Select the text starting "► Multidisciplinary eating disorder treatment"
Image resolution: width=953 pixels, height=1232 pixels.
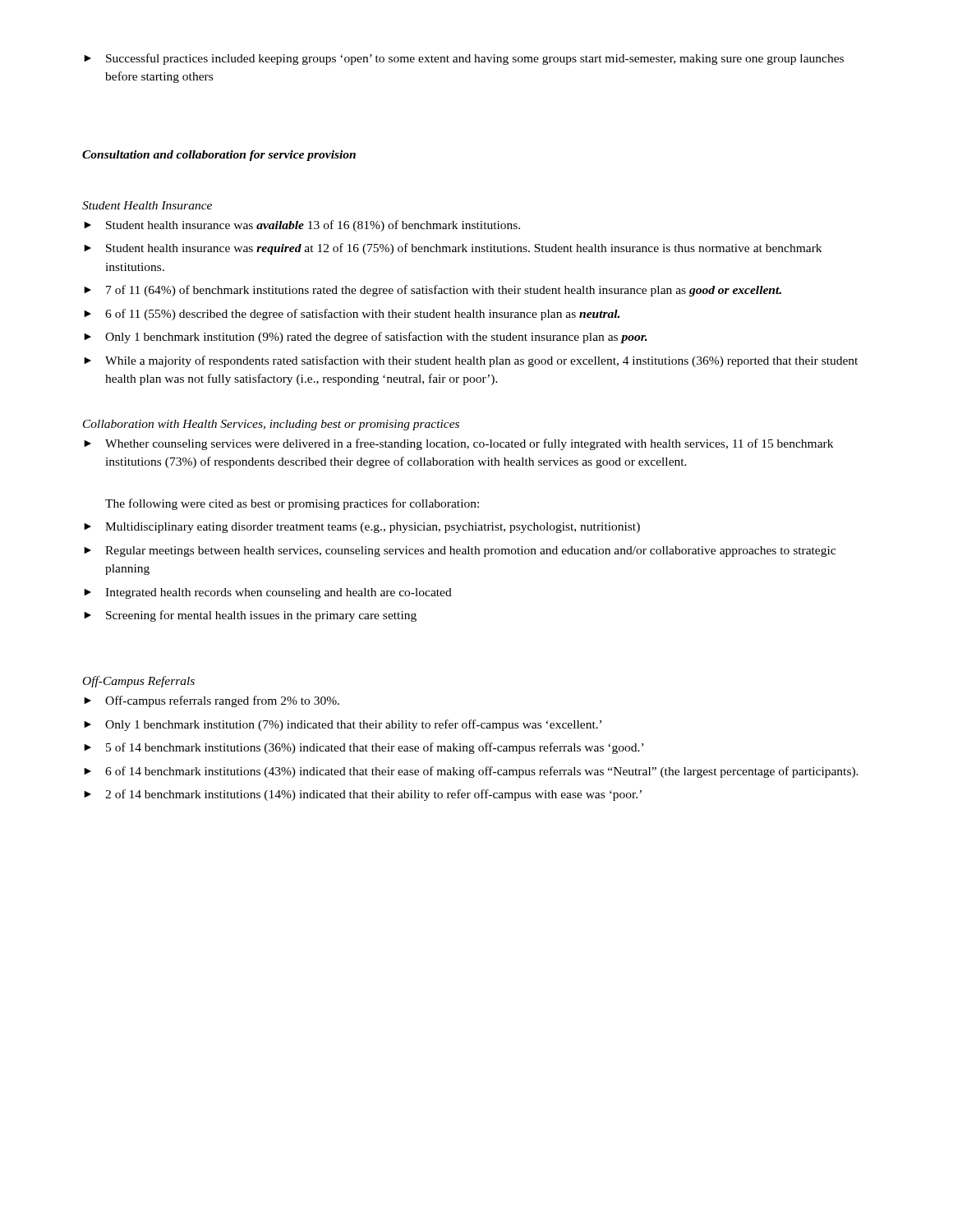476,527
